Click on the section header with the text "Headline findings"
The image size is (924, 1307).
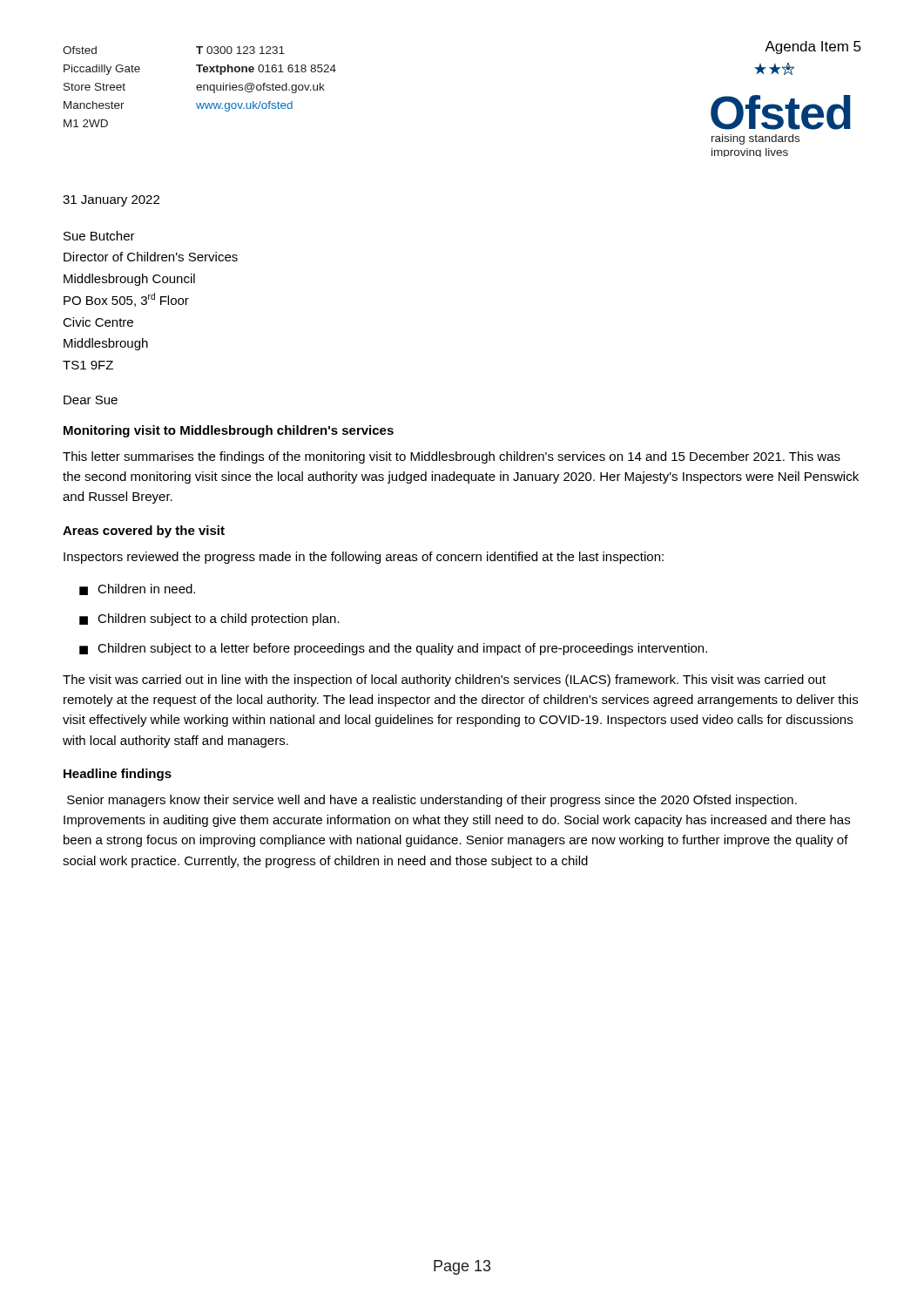tap(117, 773)
